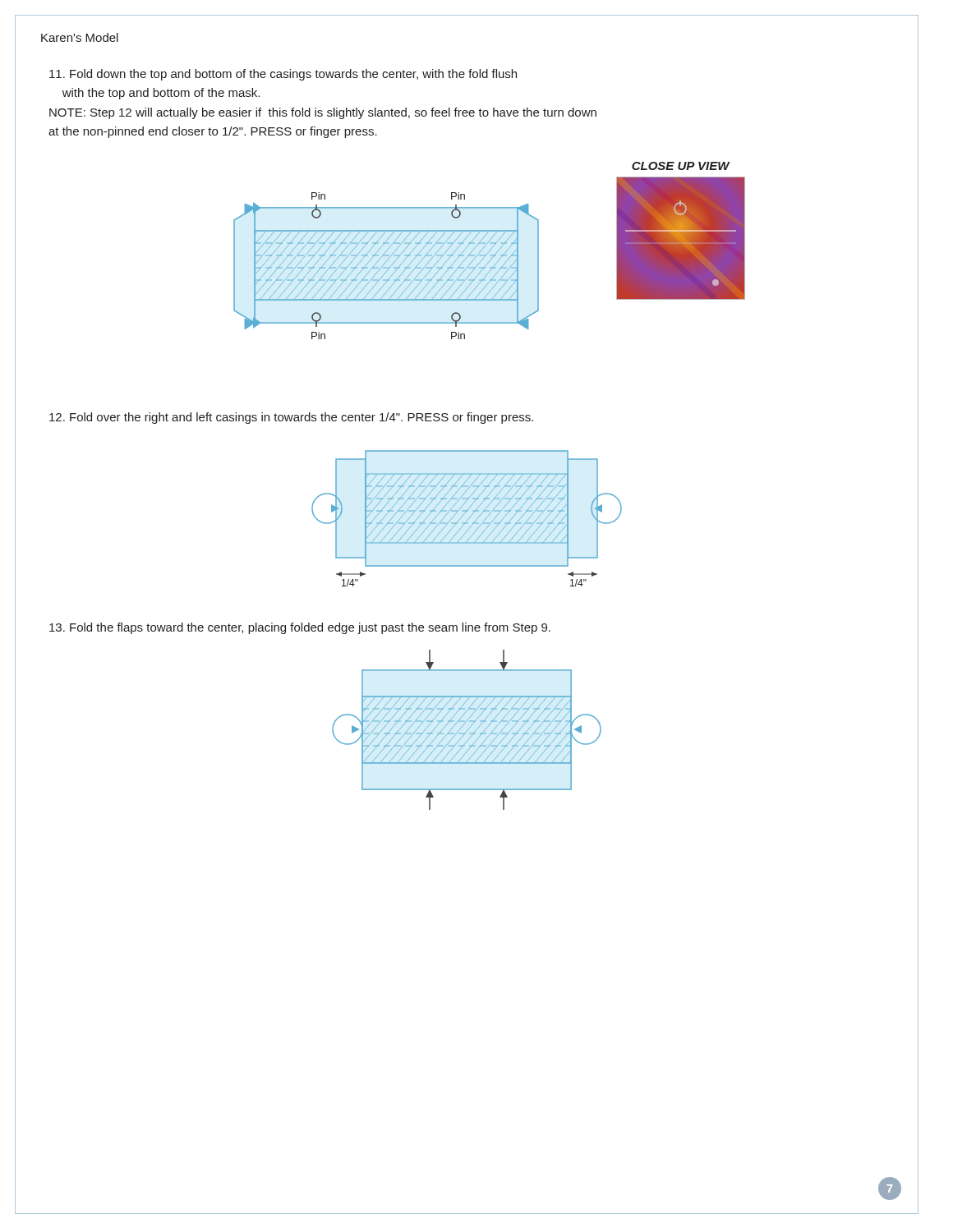Find the text starting "CLOSE UP VIEW"
Screen dimensions: 1232x953
coord(680,166)
